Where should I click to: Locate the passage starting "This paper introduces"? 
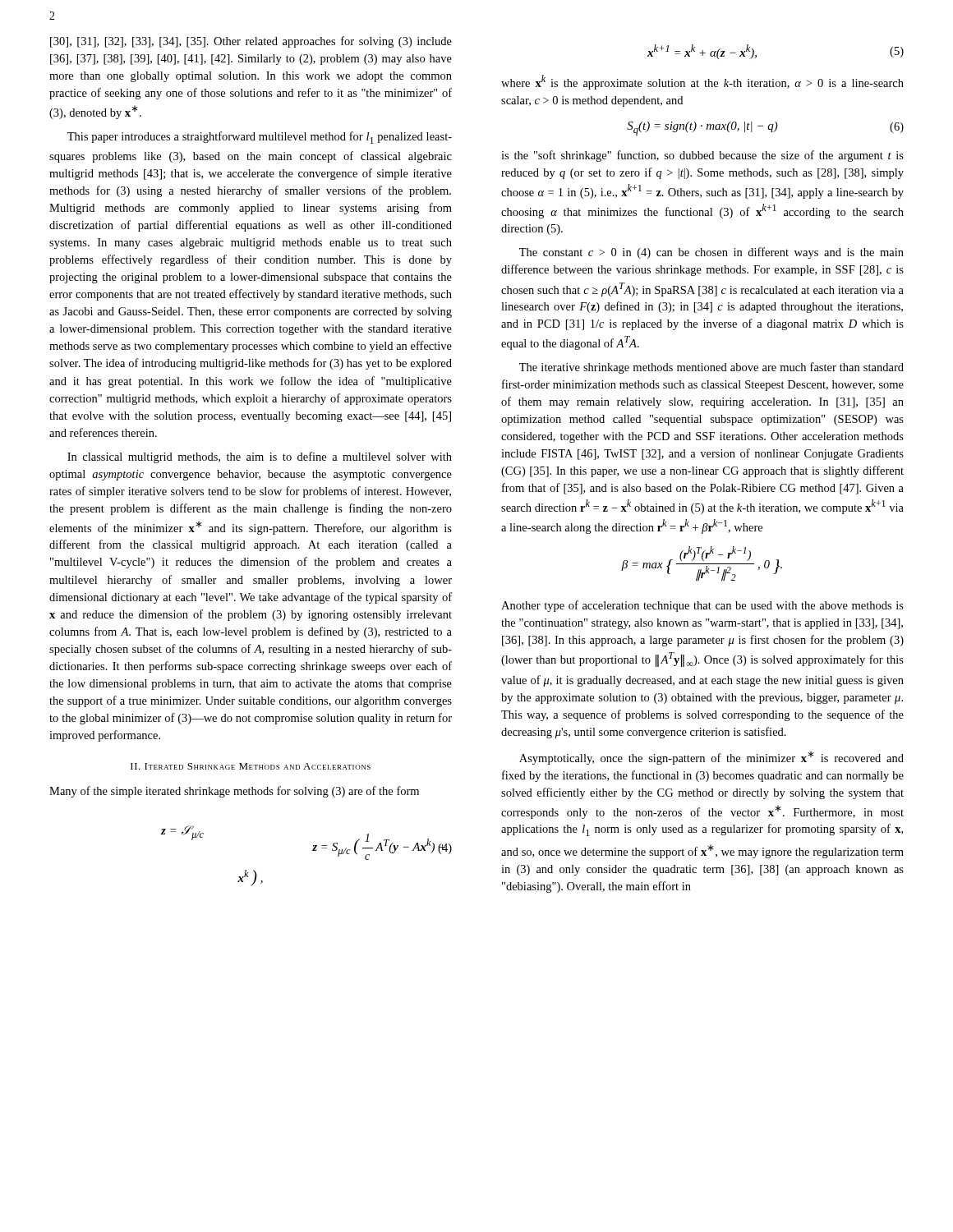click(251, 285)
